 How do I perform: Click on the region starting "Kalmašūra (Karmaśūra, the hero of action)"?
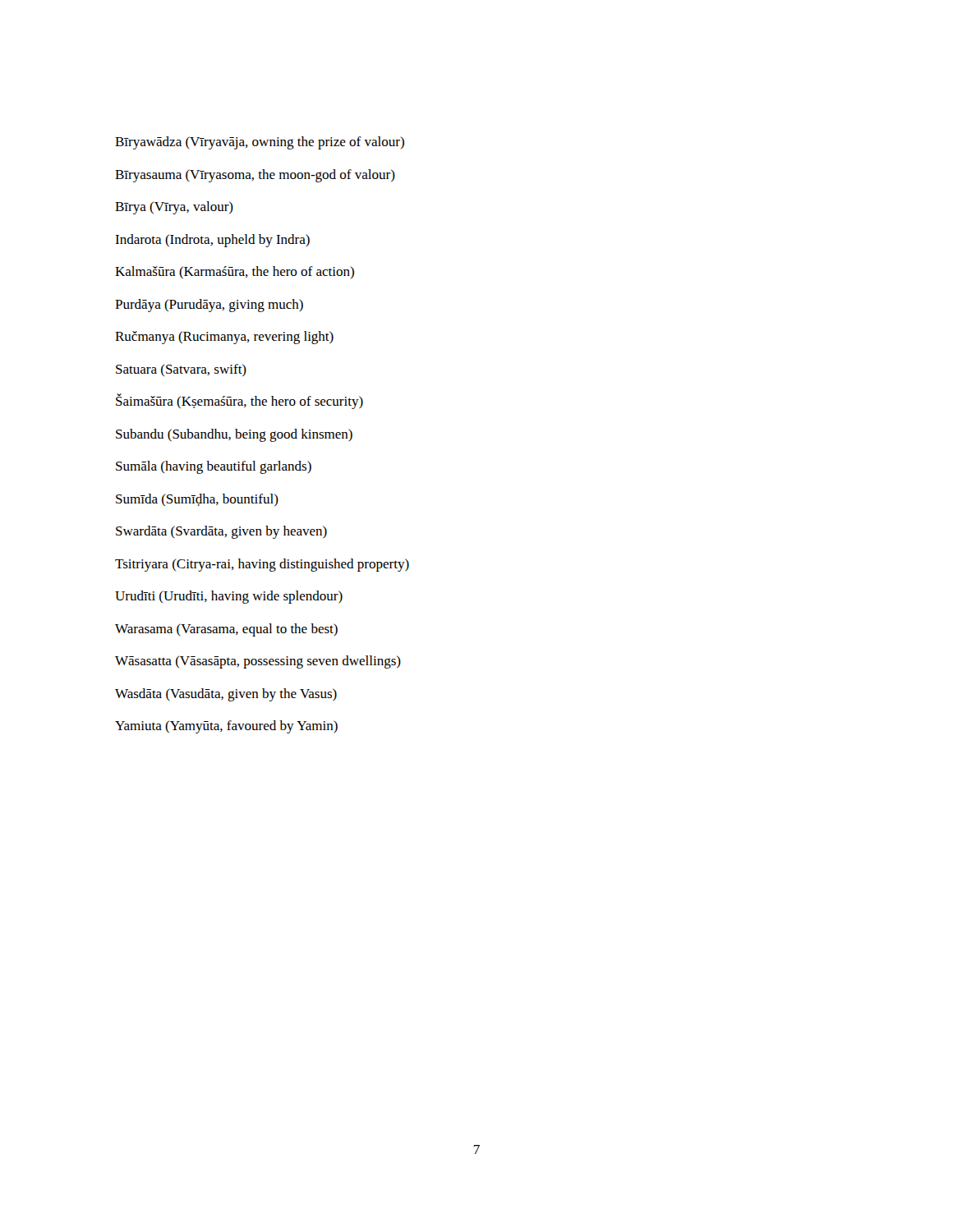[235, 271]
